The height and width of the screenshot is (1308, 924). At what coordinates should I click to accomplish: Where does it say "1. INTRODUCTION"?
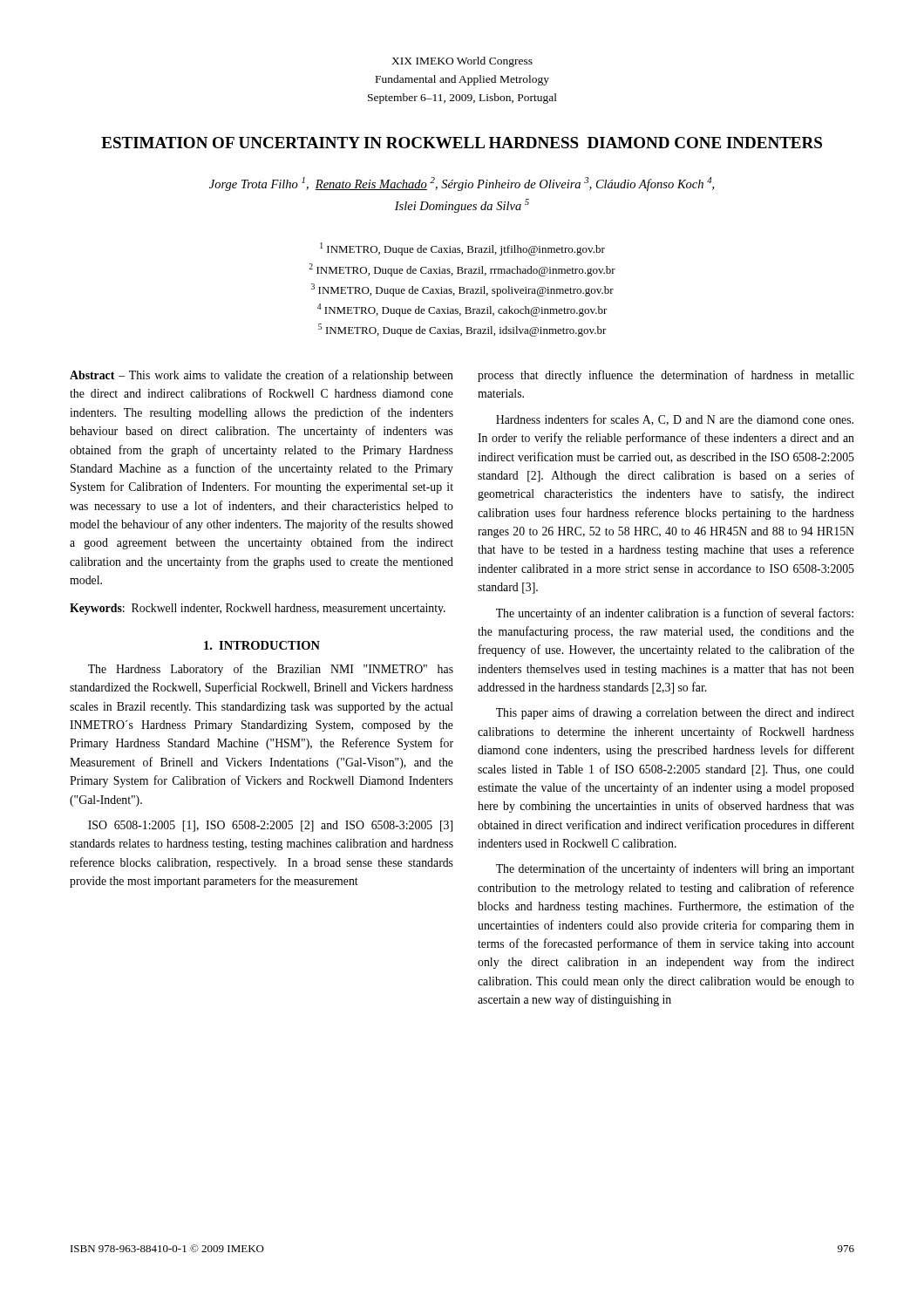click(261, 645)
